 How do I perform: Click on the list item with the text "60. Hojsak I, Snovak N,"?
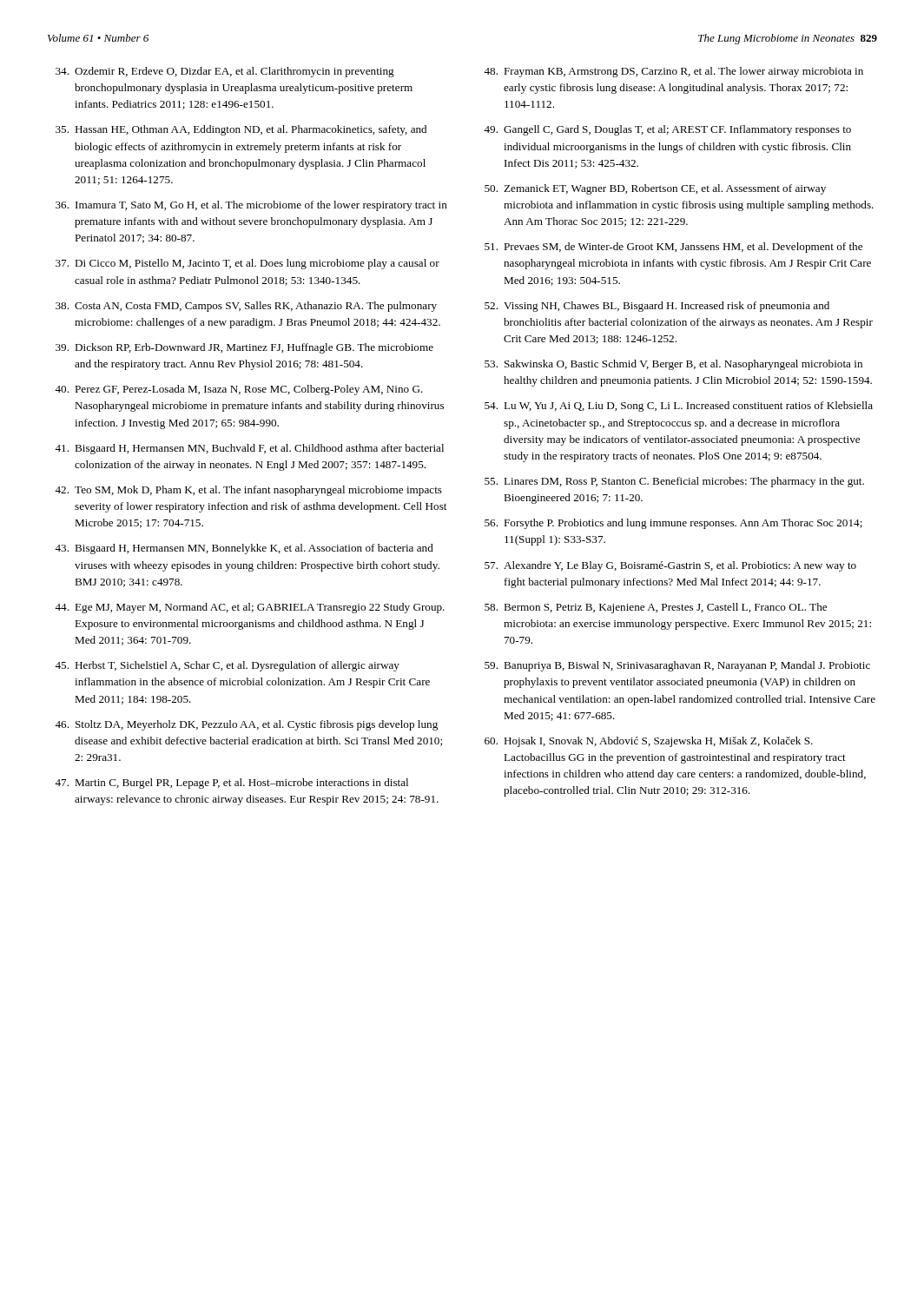pyautogui.click(x=676, y=765)
